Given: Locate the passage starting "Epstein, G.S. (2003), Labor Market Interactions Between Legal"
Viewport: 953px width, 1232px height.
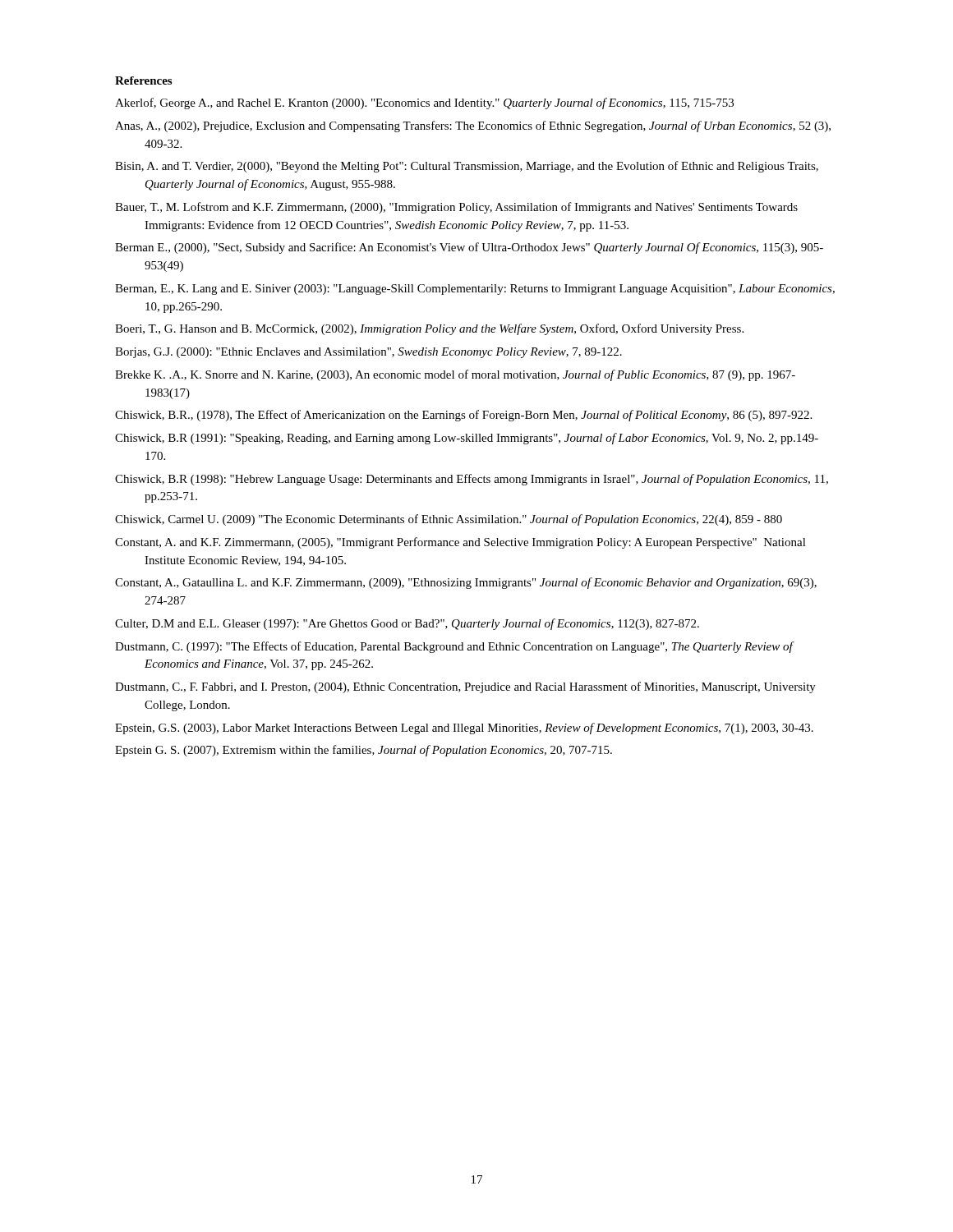Looking at the screenshot, I should point(464,727).
